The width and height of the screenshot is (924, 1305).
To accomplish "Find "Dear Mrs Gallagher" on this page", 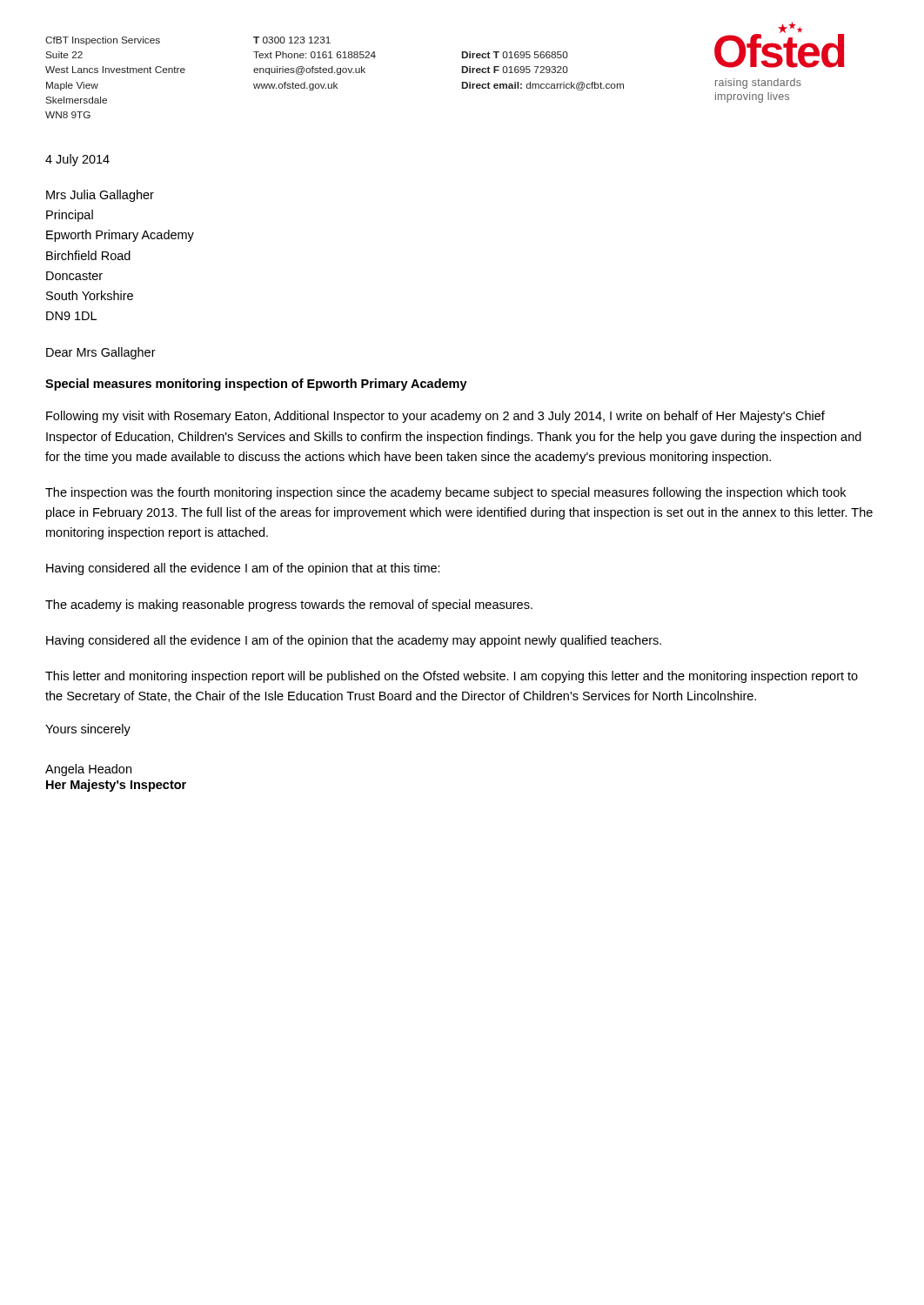I will [x=100, y=353].
